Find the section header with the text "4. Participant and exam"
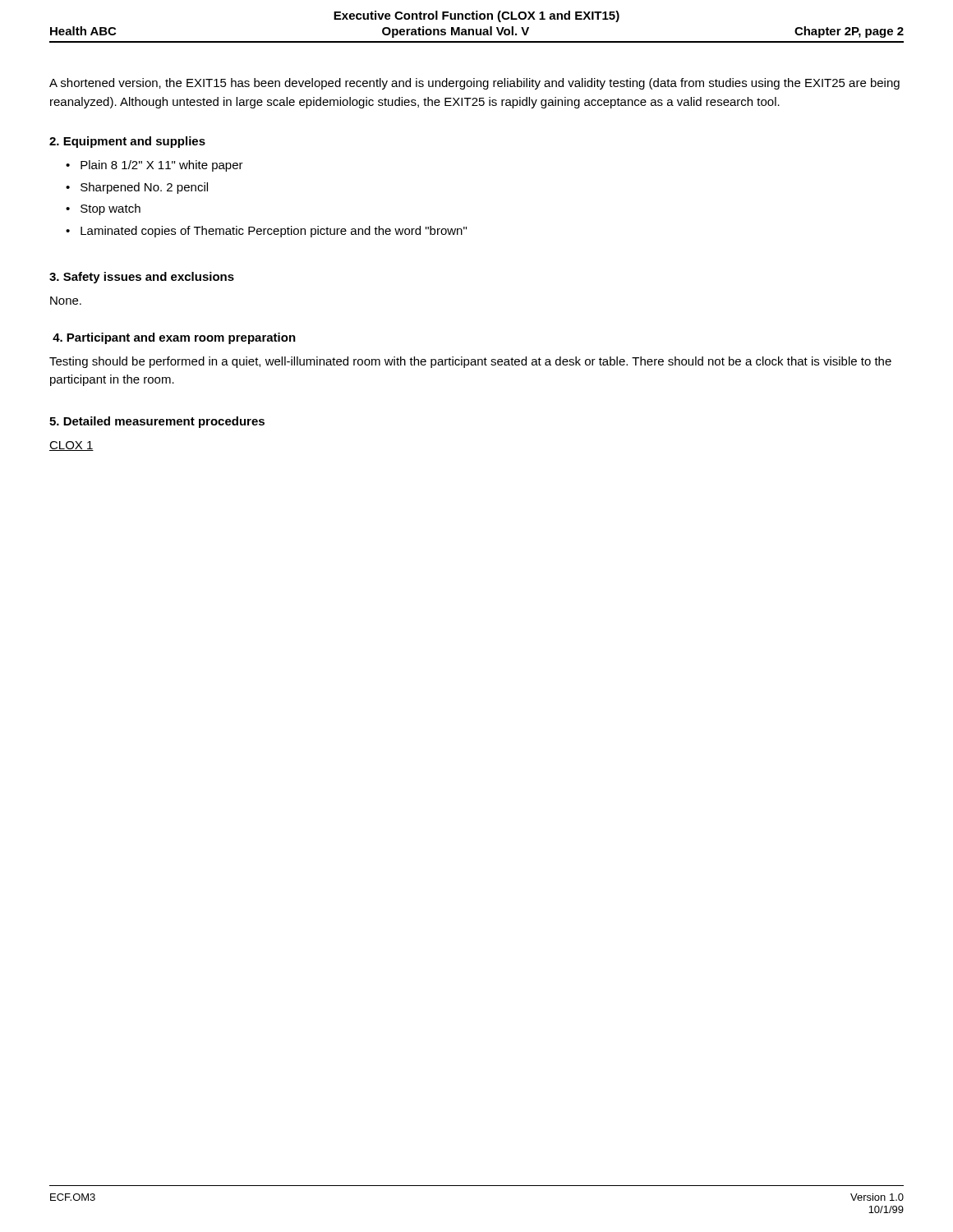This screenshot has width=953, height=1232. pos(173,337)
